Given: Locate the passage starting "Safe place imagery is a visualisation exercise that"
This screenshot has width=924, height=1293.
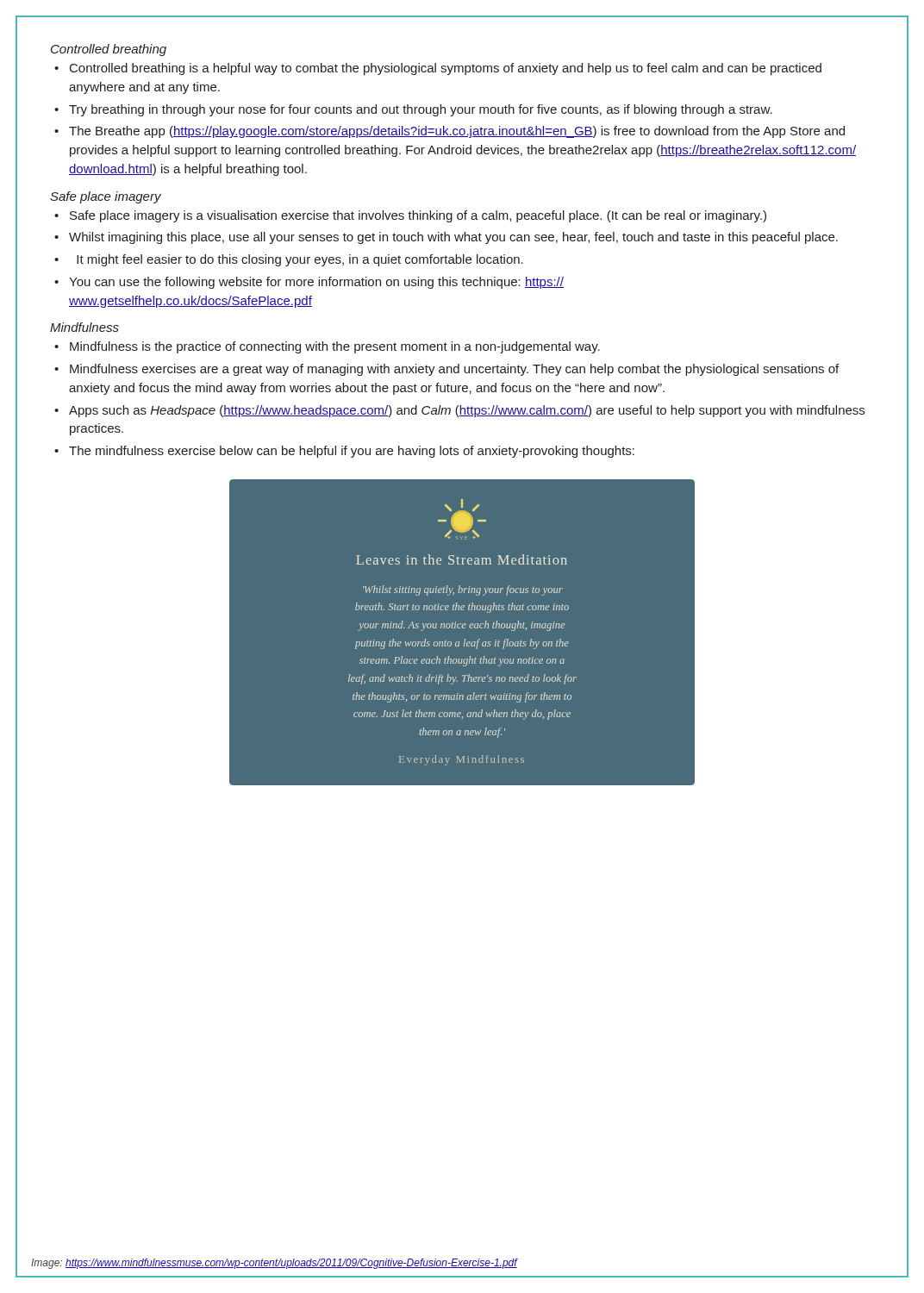Looking at the screenshot, I should point(418,215).
